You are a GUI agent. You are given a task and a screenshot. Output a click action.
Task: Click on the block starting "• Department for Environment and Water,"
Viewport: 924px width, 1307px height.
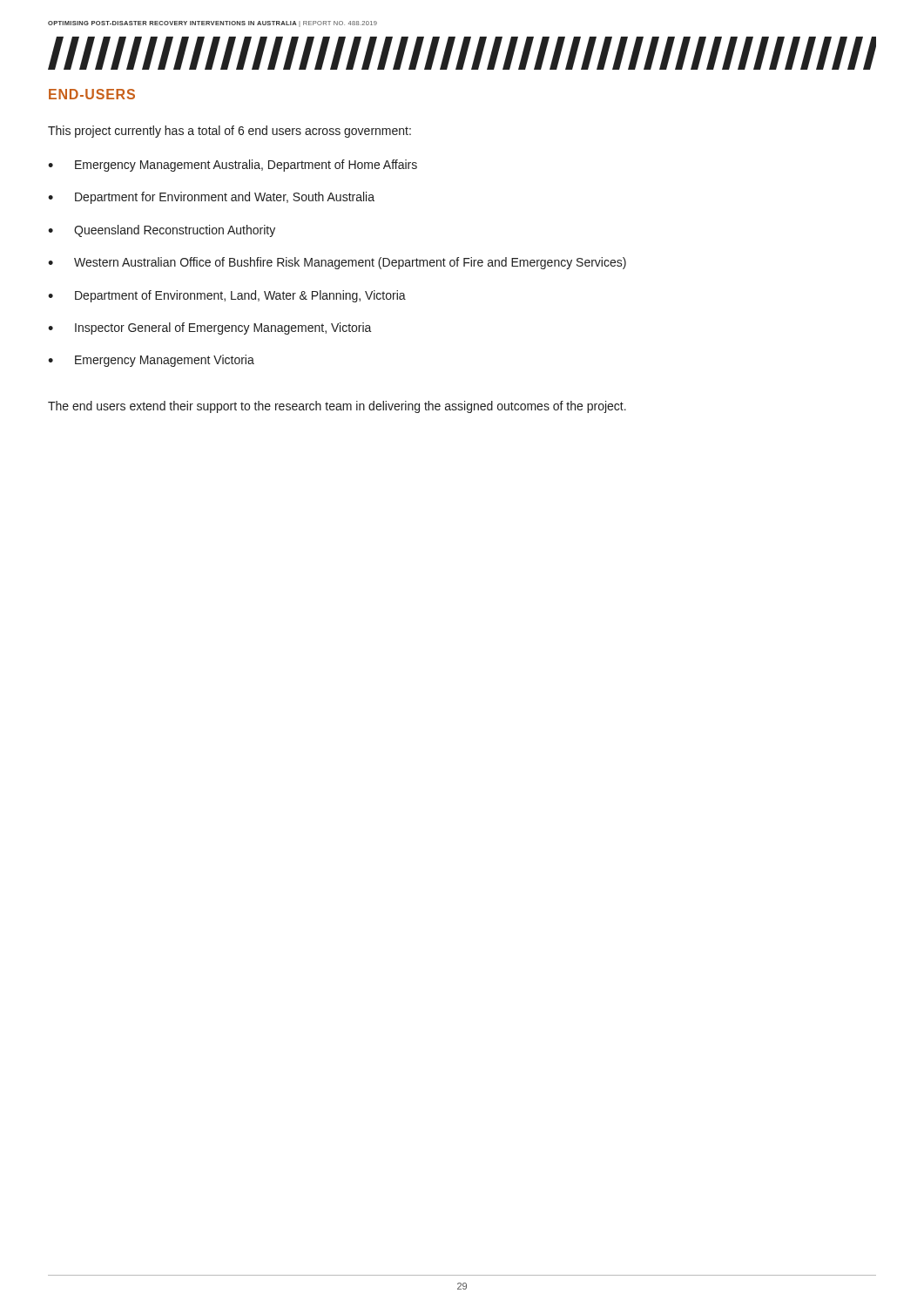click(x=211, y=199)
